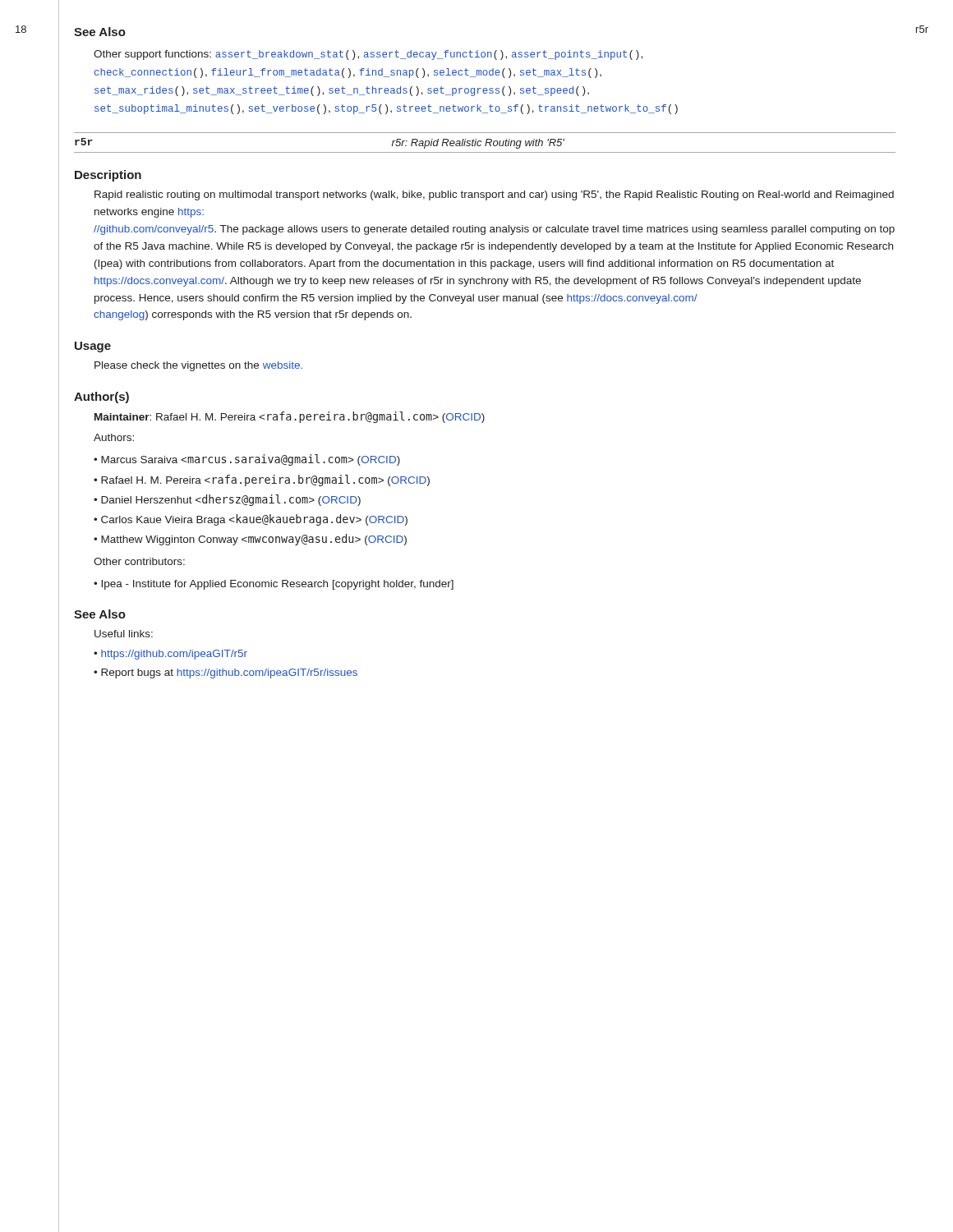The image size is (953, 1232).
Task: Click where it says "Daniel Herszenhut (ORCID)"
Action: (231, 499)
